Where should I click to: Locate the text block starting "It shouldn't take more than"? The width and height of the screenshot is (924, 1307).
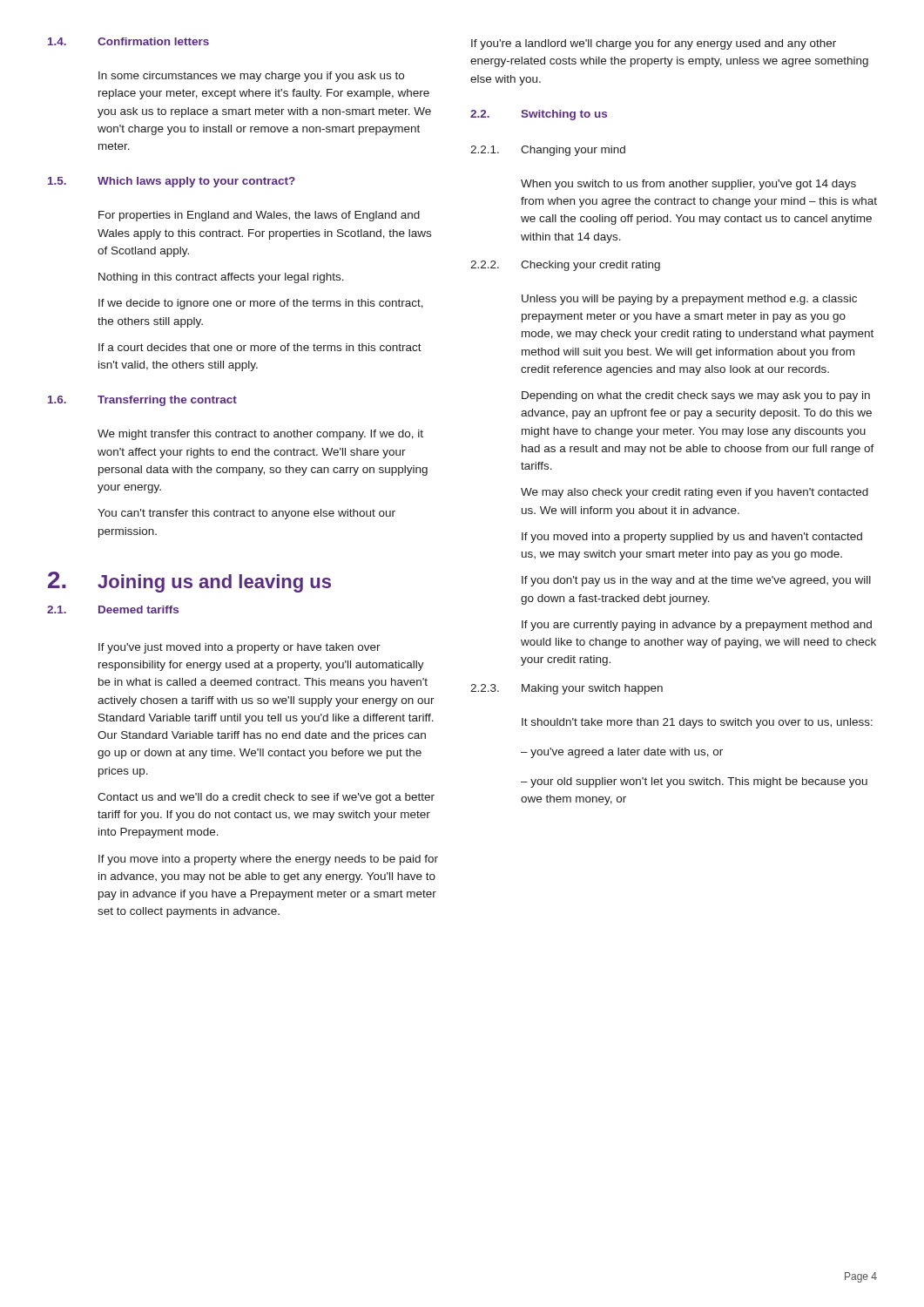tap(674, 722)
